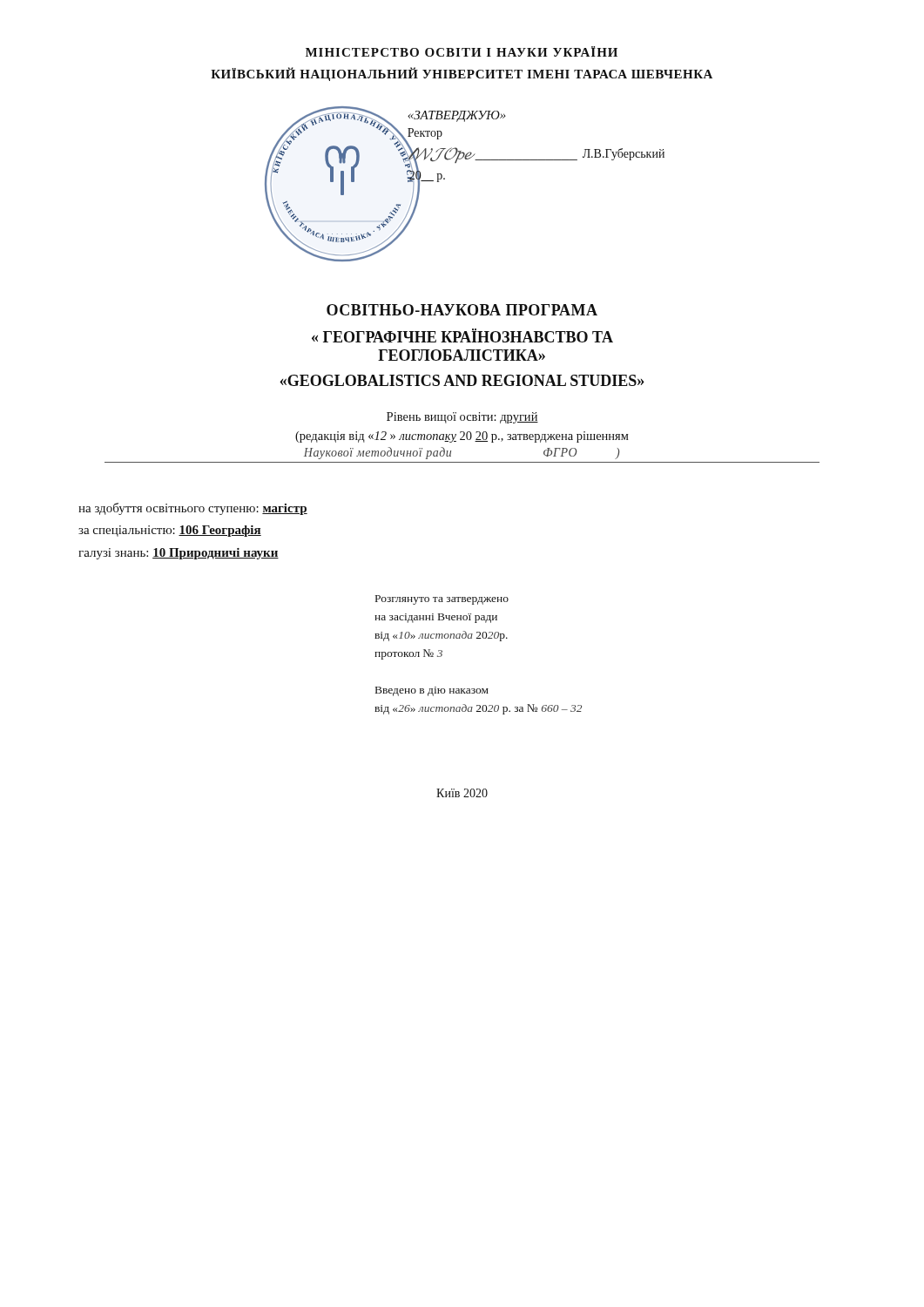This screenshot has height=1307, width=924.
Task: Point to the text block starting "на здобуття освітнього ступеню: магістр за спеціальністю: 106"
Action: click(x=193, y=530)
